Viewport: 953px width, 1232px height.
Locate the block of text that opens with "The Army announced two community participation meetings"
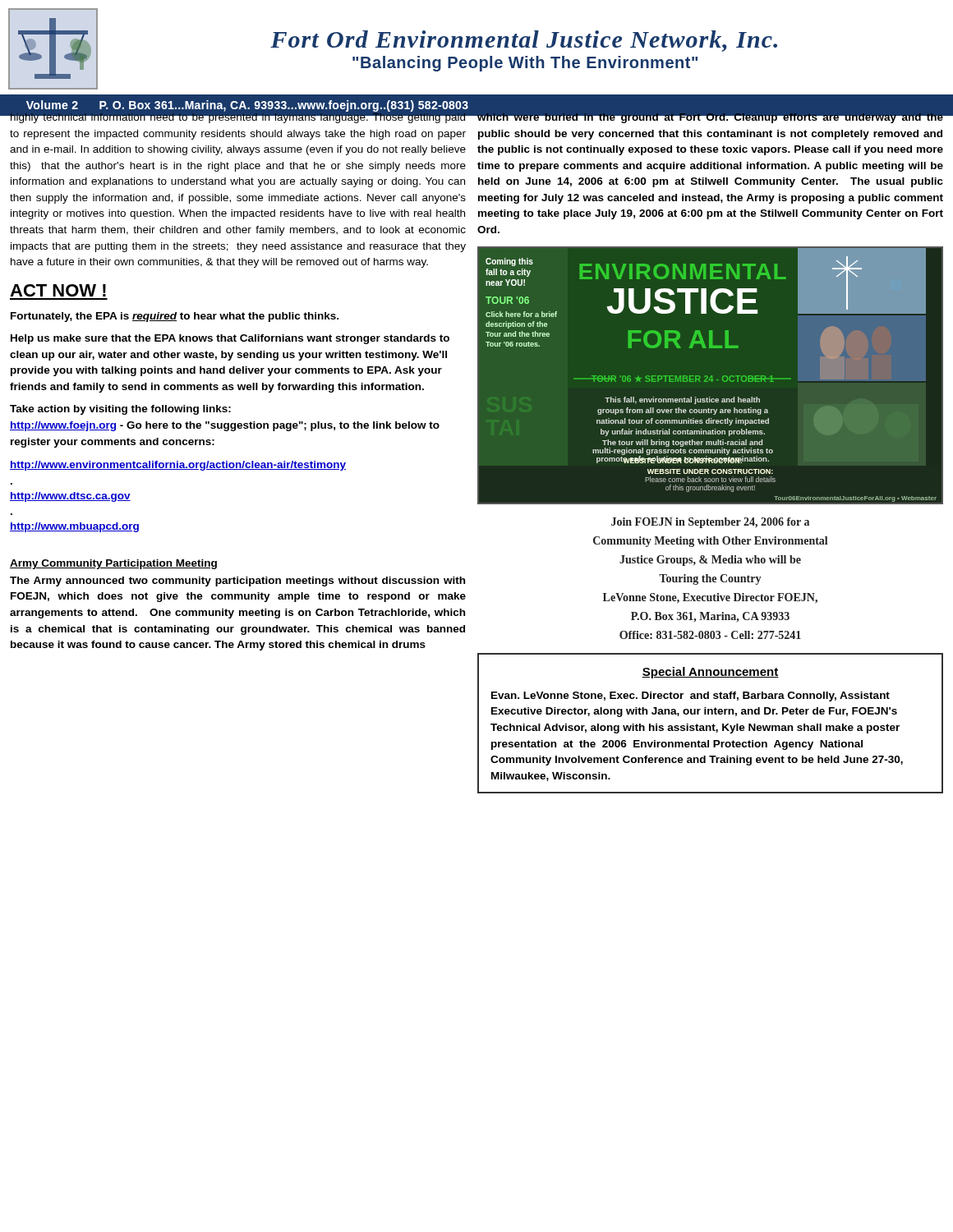point(238,612)
